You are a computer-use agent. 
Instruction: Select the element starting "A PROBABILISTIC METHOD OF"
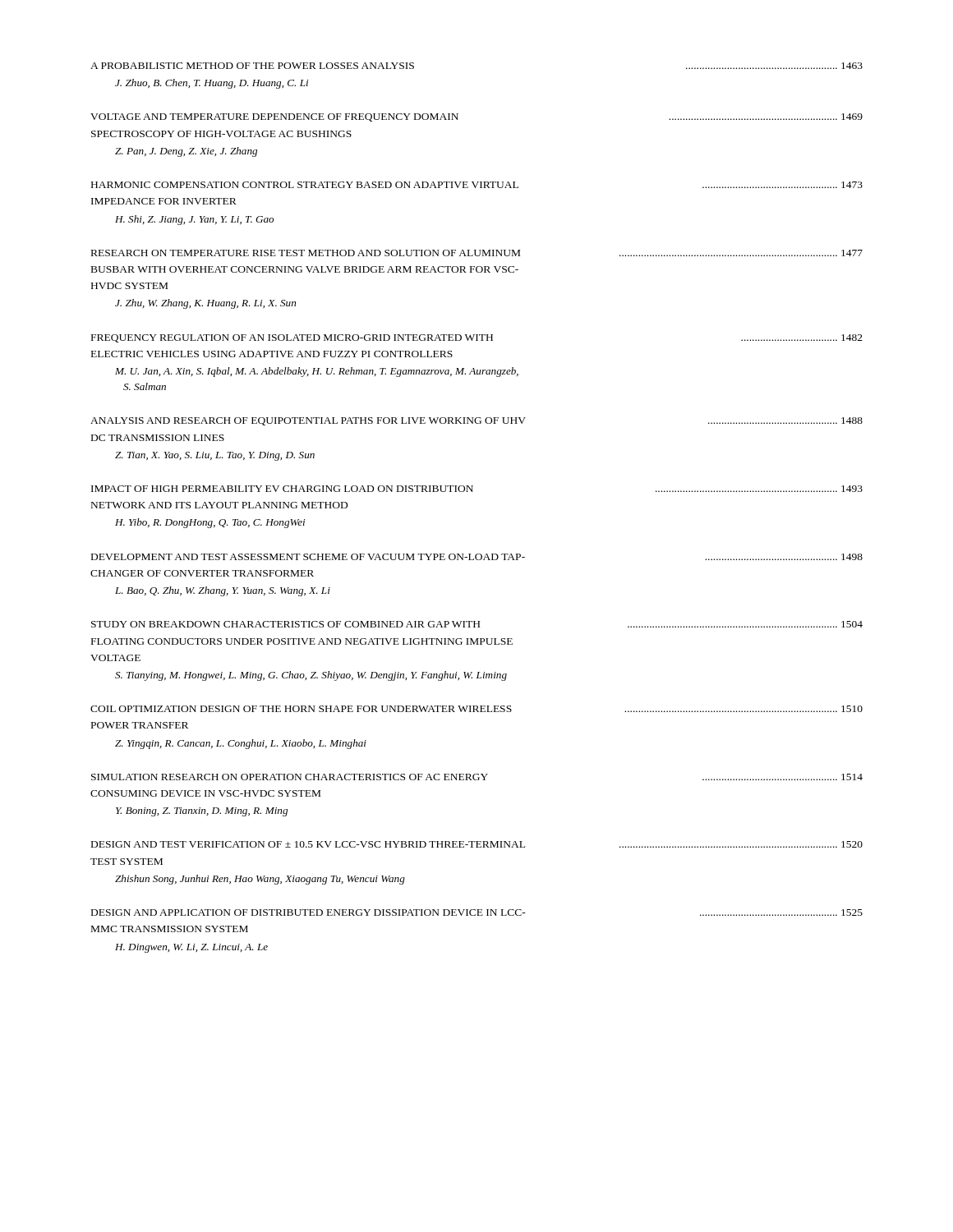(x=256, y=65)
